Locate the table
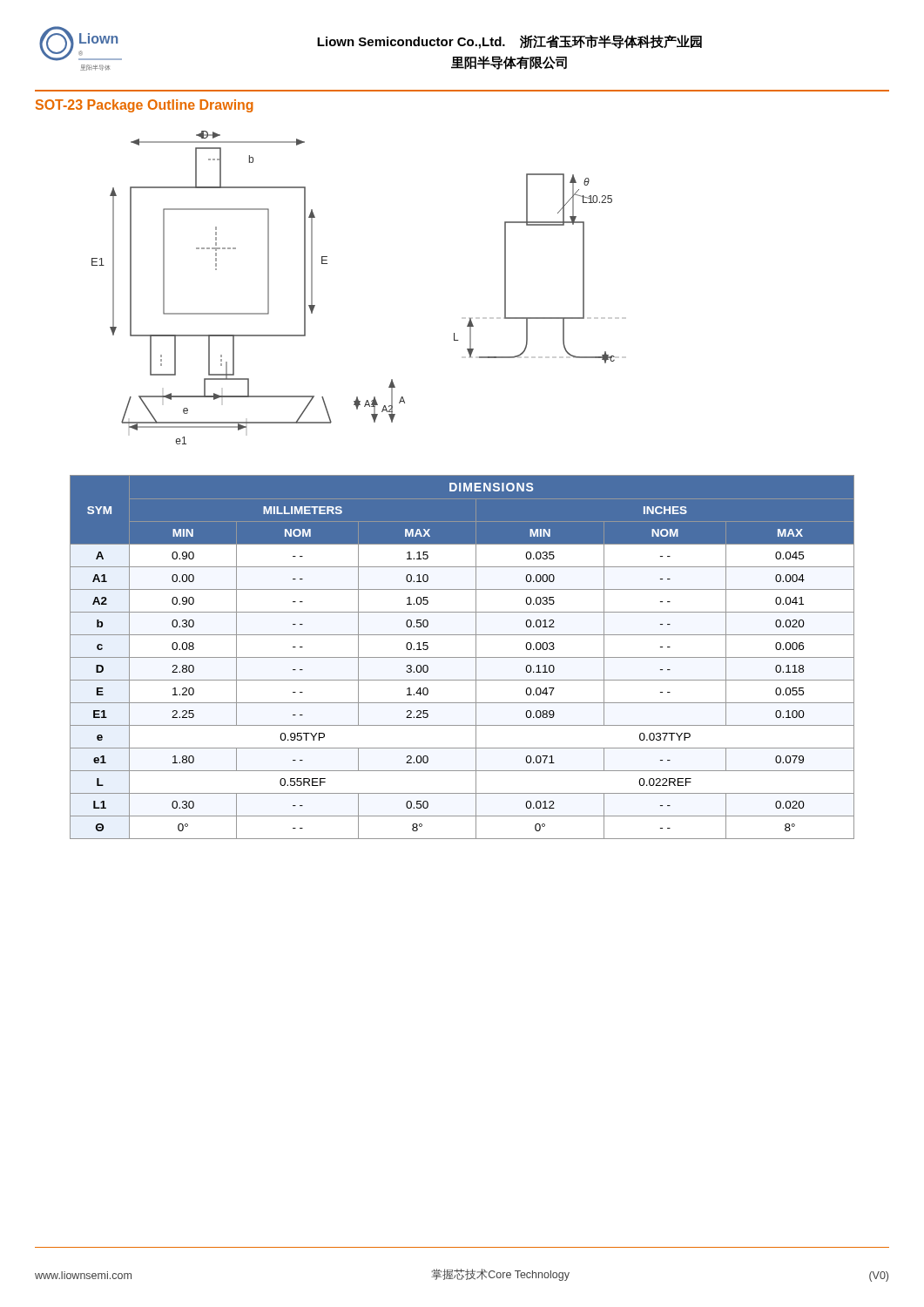This screenshot has height=1307, width=924. (462, 657)
